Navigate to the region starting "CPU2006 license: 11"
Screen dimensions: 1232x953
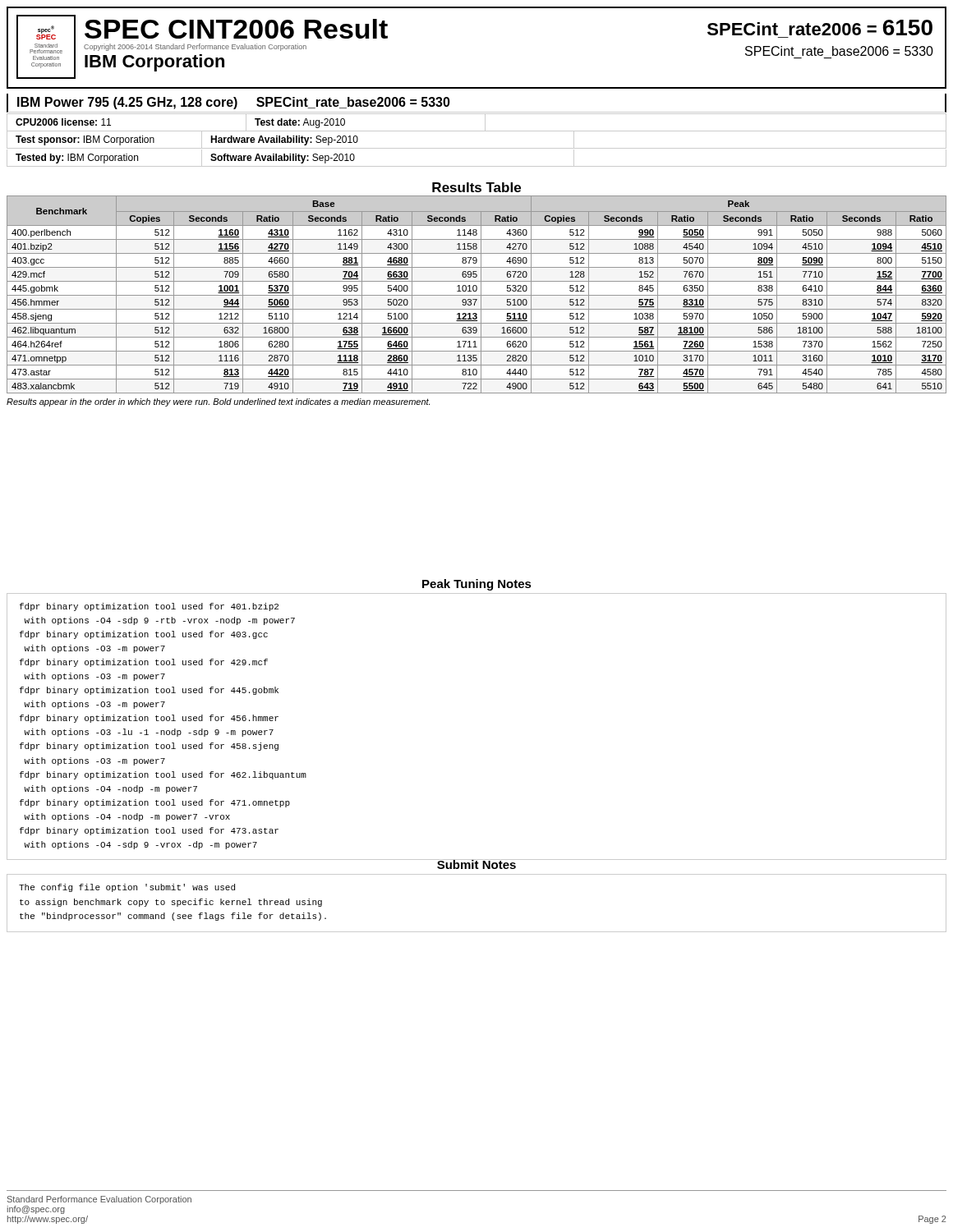[476, 122]
